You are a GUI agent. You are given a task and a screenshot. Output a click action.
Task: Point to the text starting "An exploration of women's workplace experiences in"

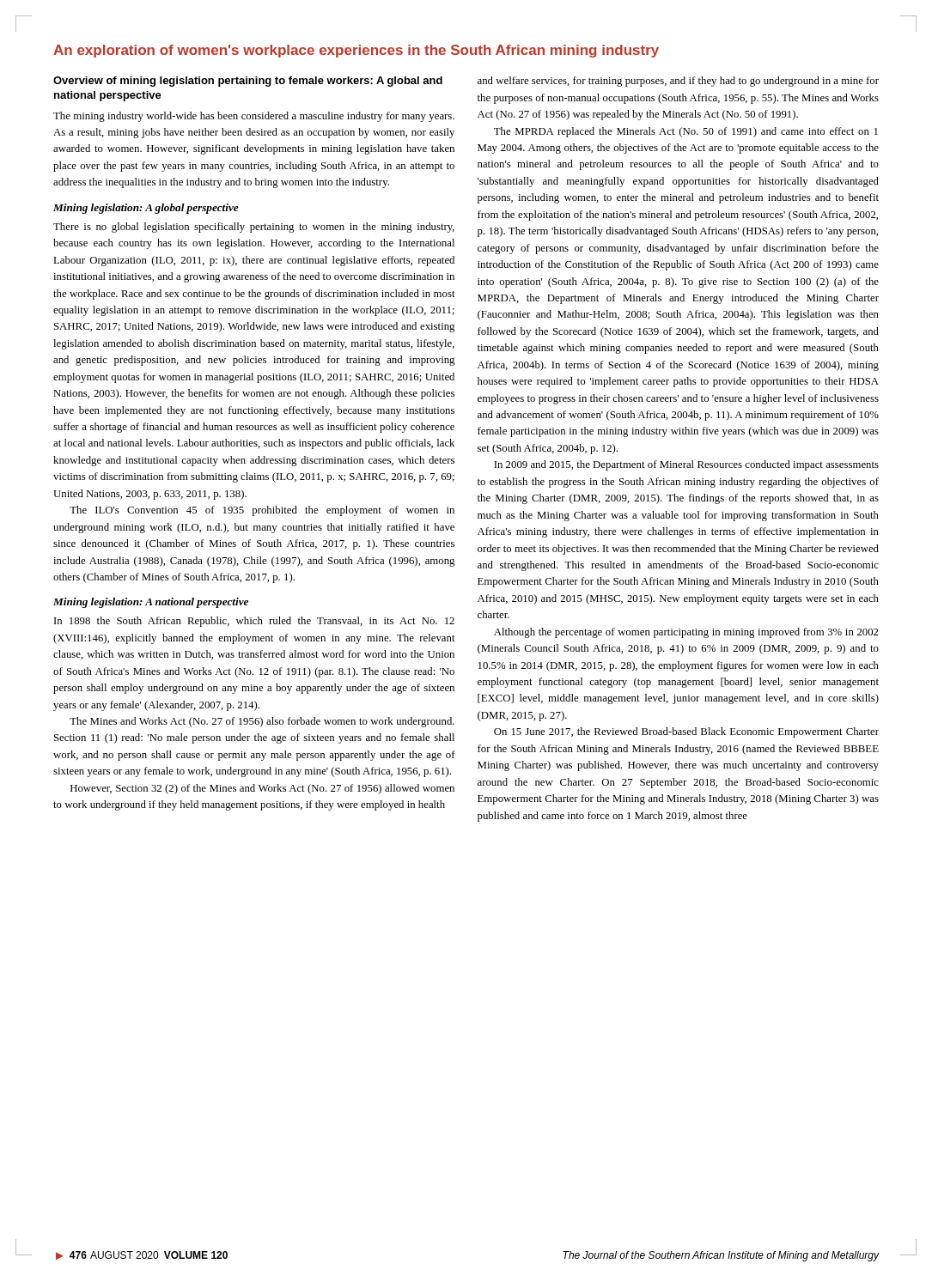[356, 50]
